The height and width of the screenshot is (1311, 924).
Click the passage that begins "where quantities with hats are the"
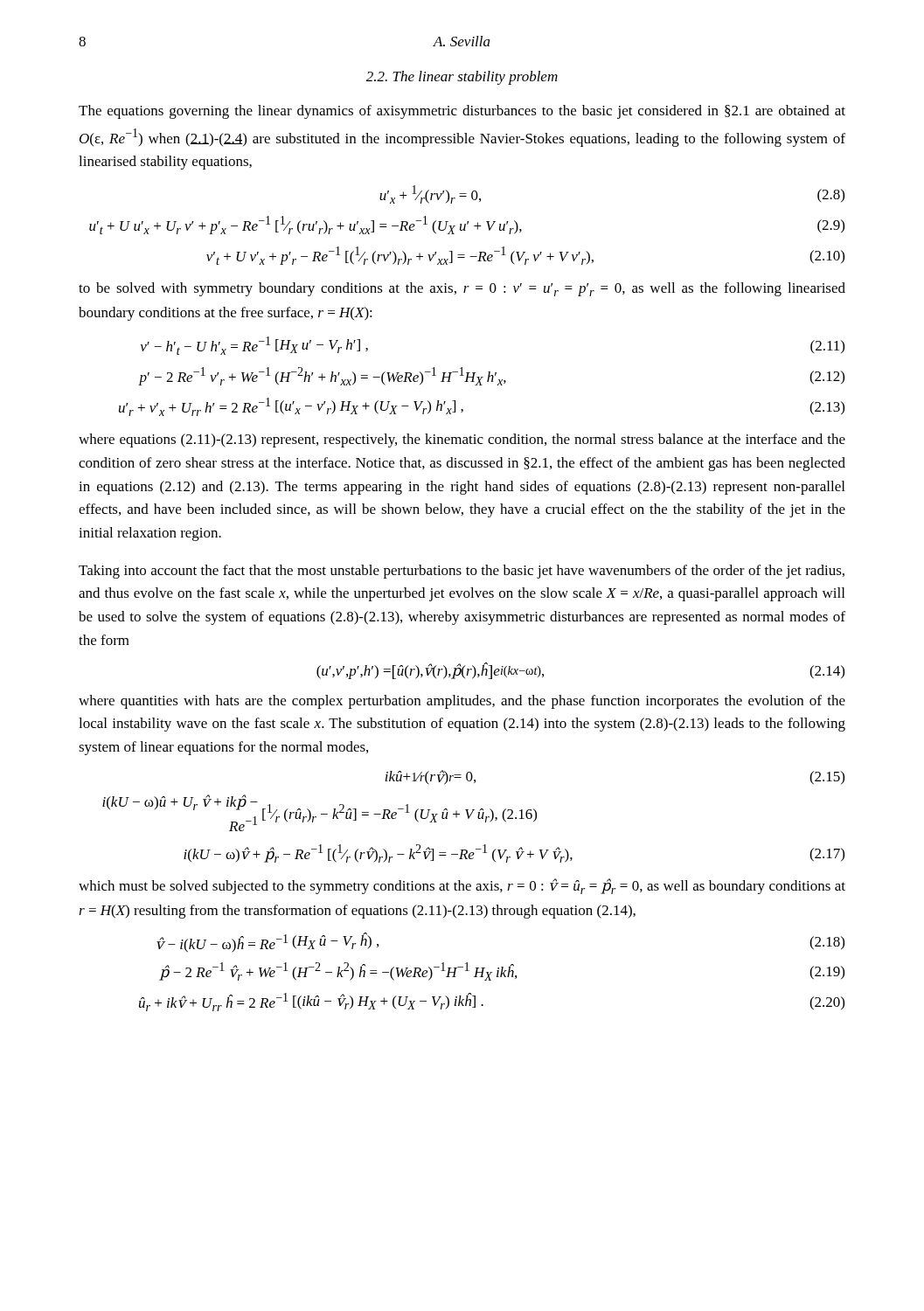click(x=462, y=723)
